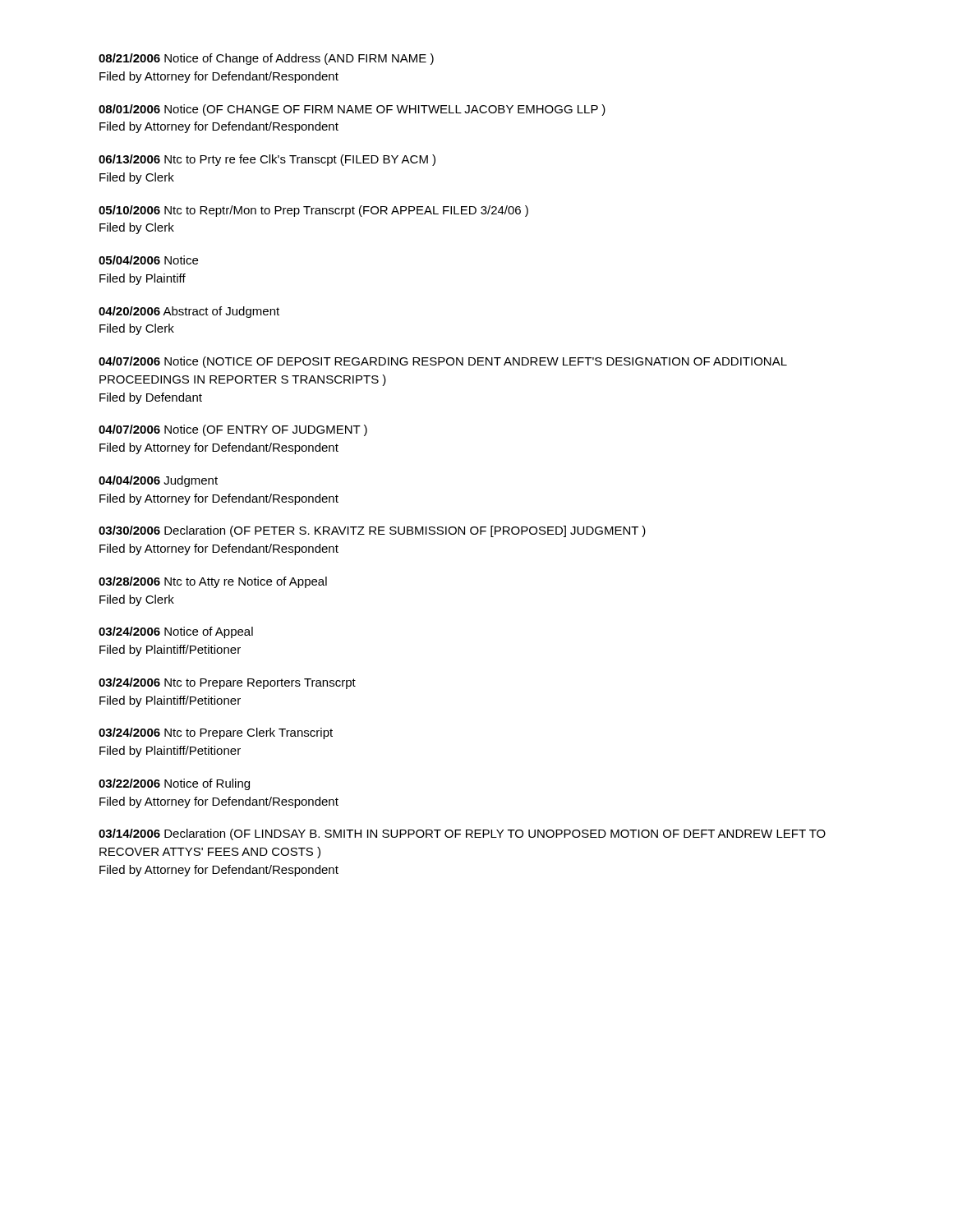Click on the list item that reads "05/10/2006 Ntc to Reptr/Mon"

pyautogui.click(x=314, y=218)
